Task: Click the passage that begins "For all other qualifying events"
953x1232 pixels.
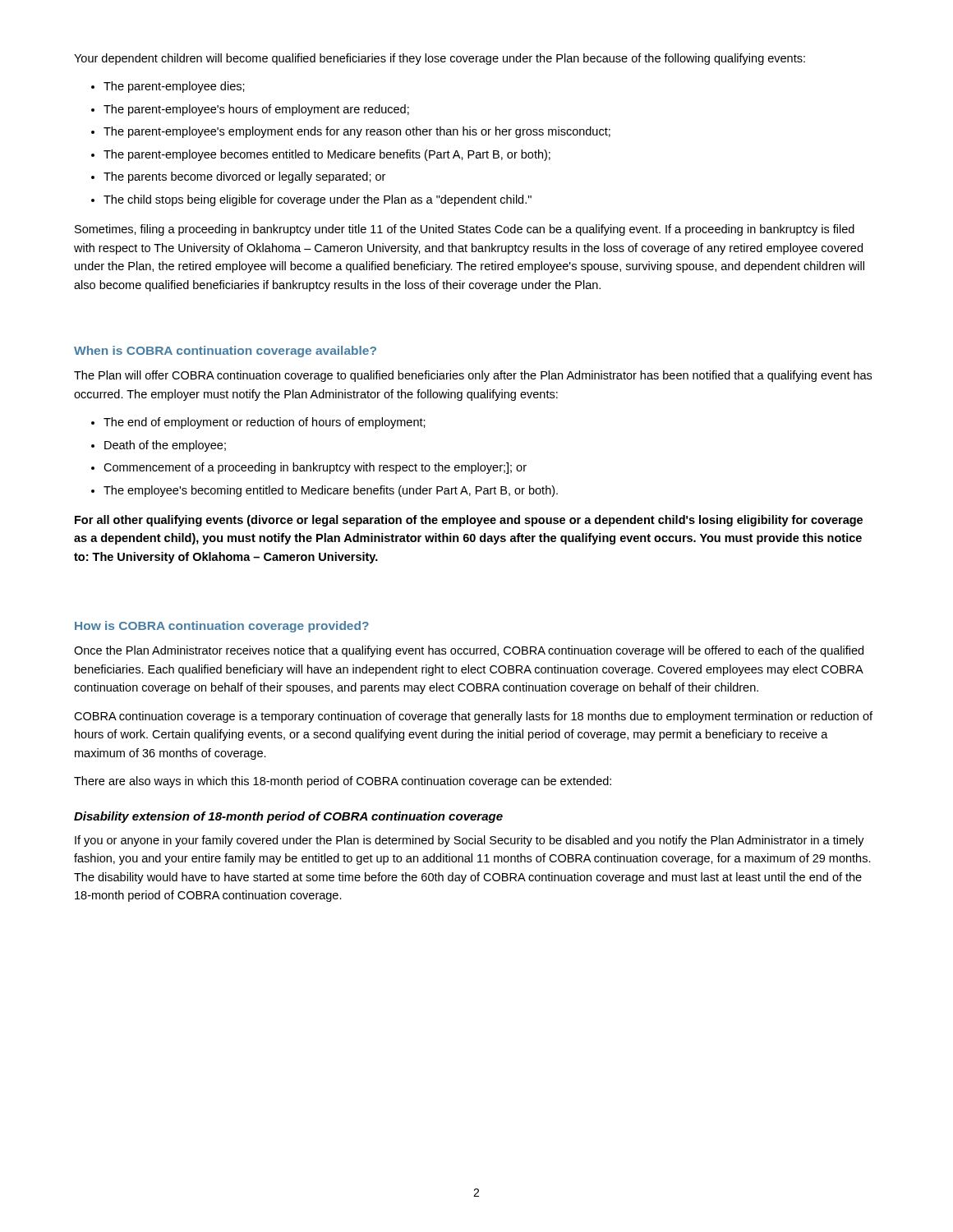Action: 476,539
